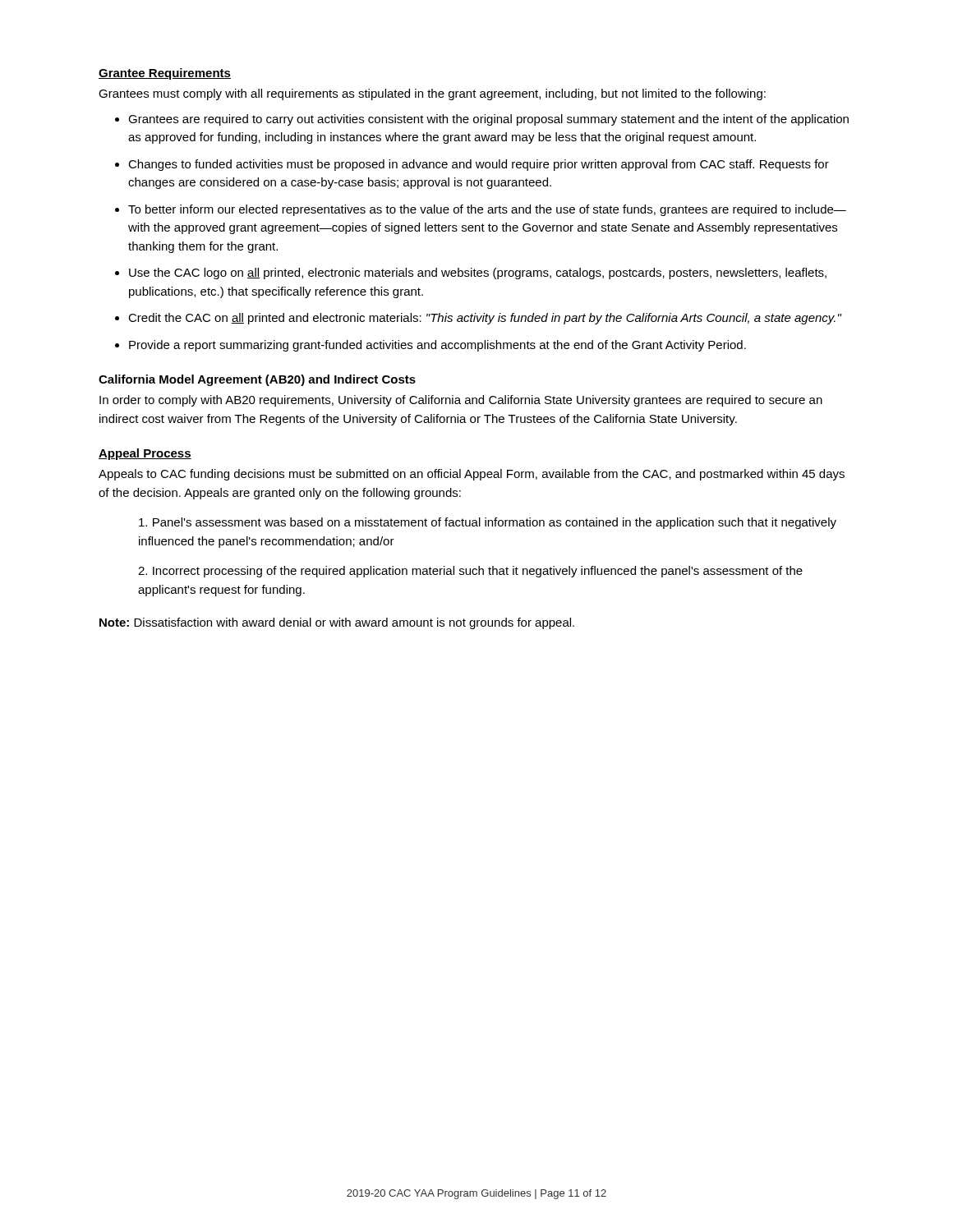
Task: Find the block on this page that starts "Credit the CAC on all printed and electronic"
Action: tap(485, 317)
